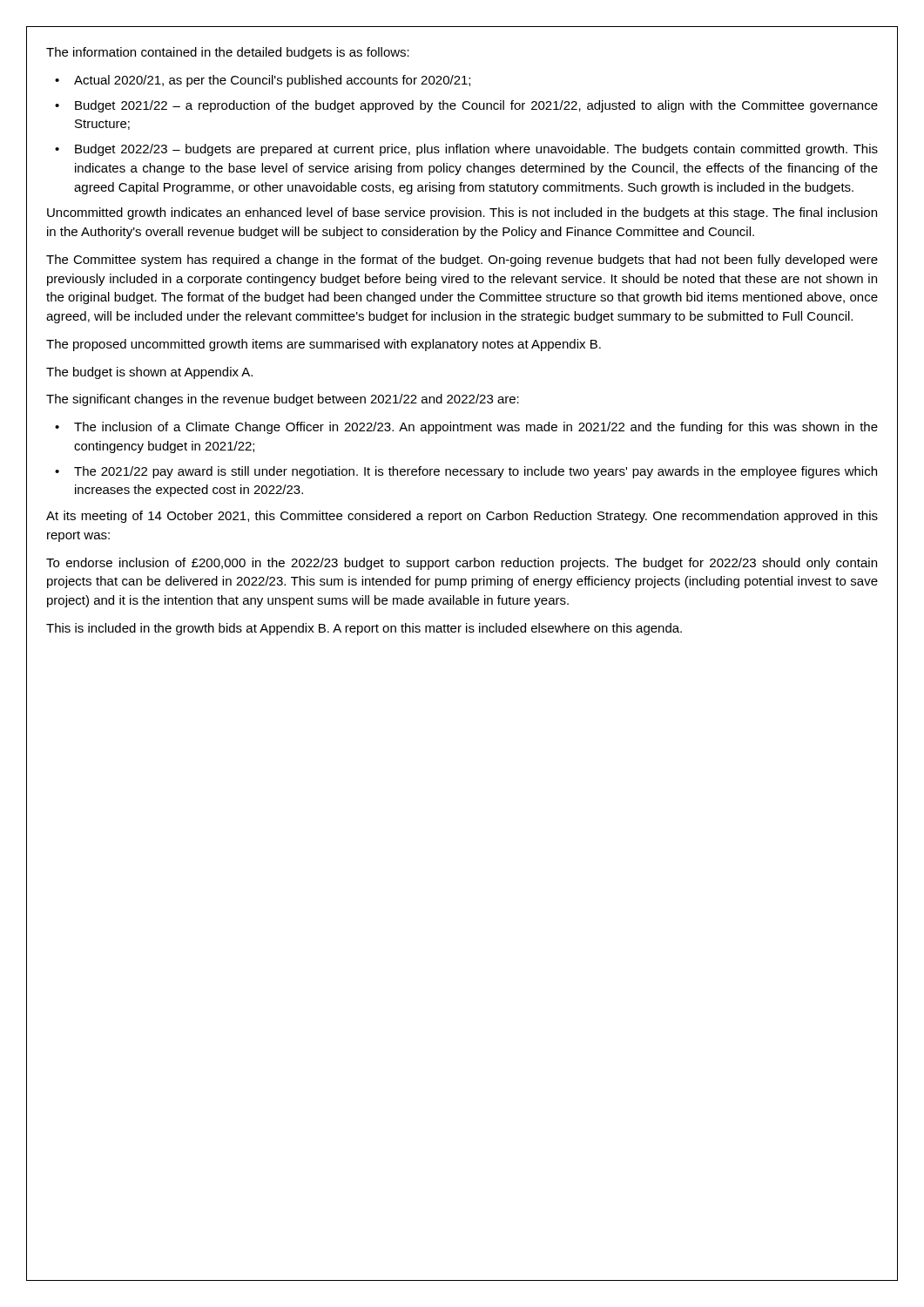
Task: Click on the list item that reads "Actual 2020/21, as per the Council's"
Action: [x=273, y=80]
